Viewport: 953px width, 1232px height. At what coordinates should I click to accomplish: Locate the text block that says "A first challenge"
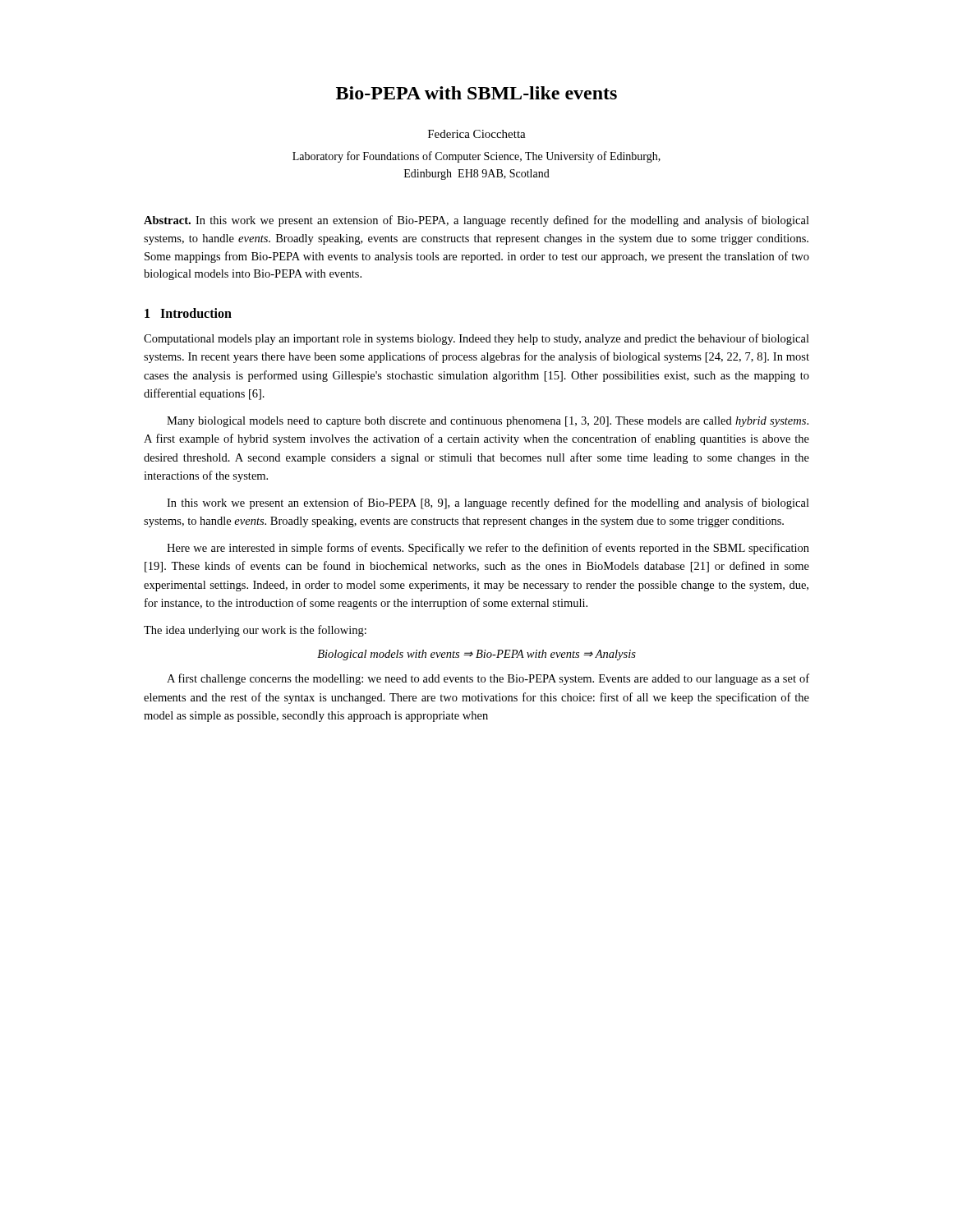click(476, 697)
